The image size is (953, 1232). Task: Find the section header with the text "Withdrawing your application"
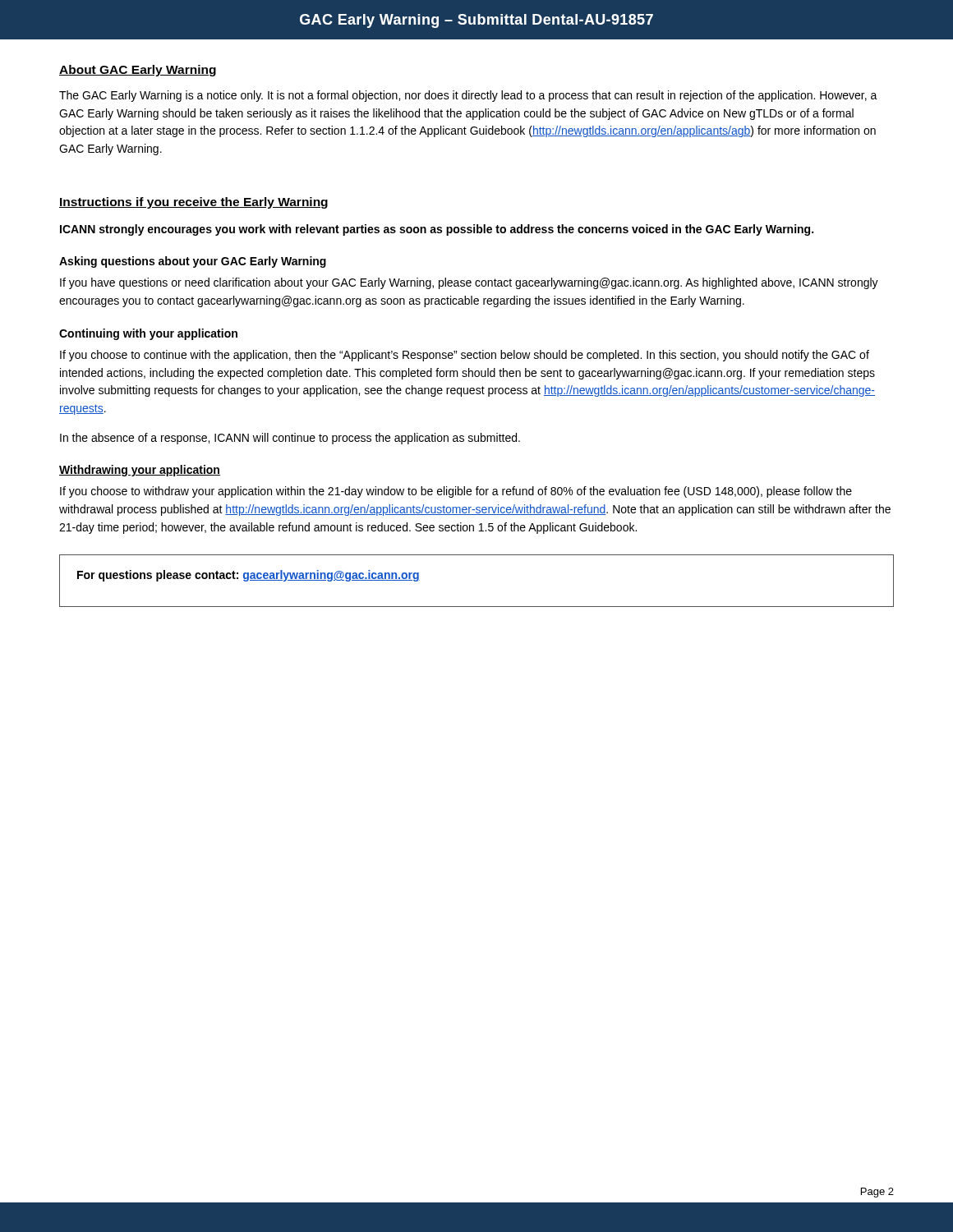[140, 470]
